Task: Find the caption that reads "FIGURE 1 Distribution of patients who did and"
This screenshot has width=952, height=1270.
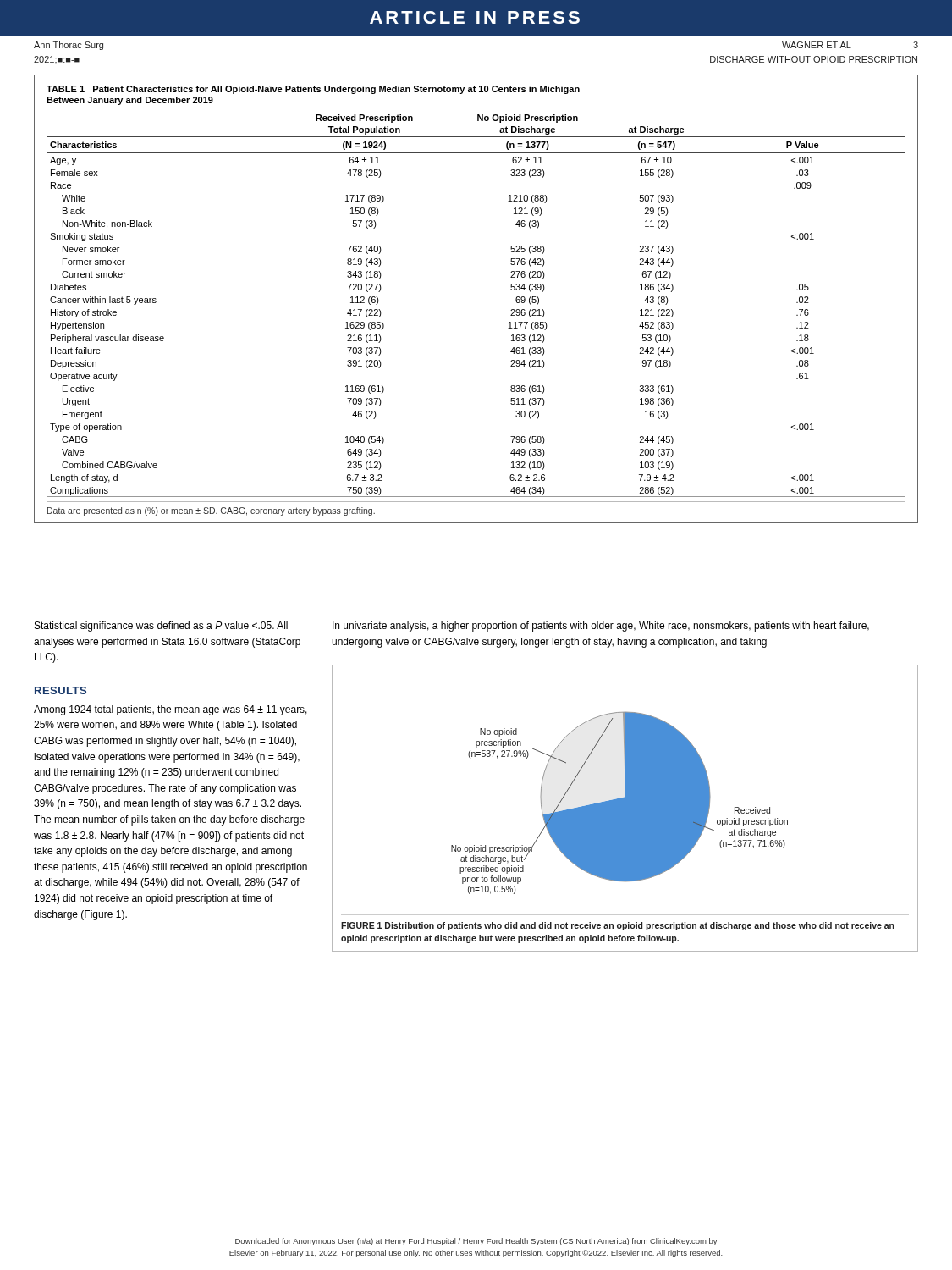Action: coord(618,932)
